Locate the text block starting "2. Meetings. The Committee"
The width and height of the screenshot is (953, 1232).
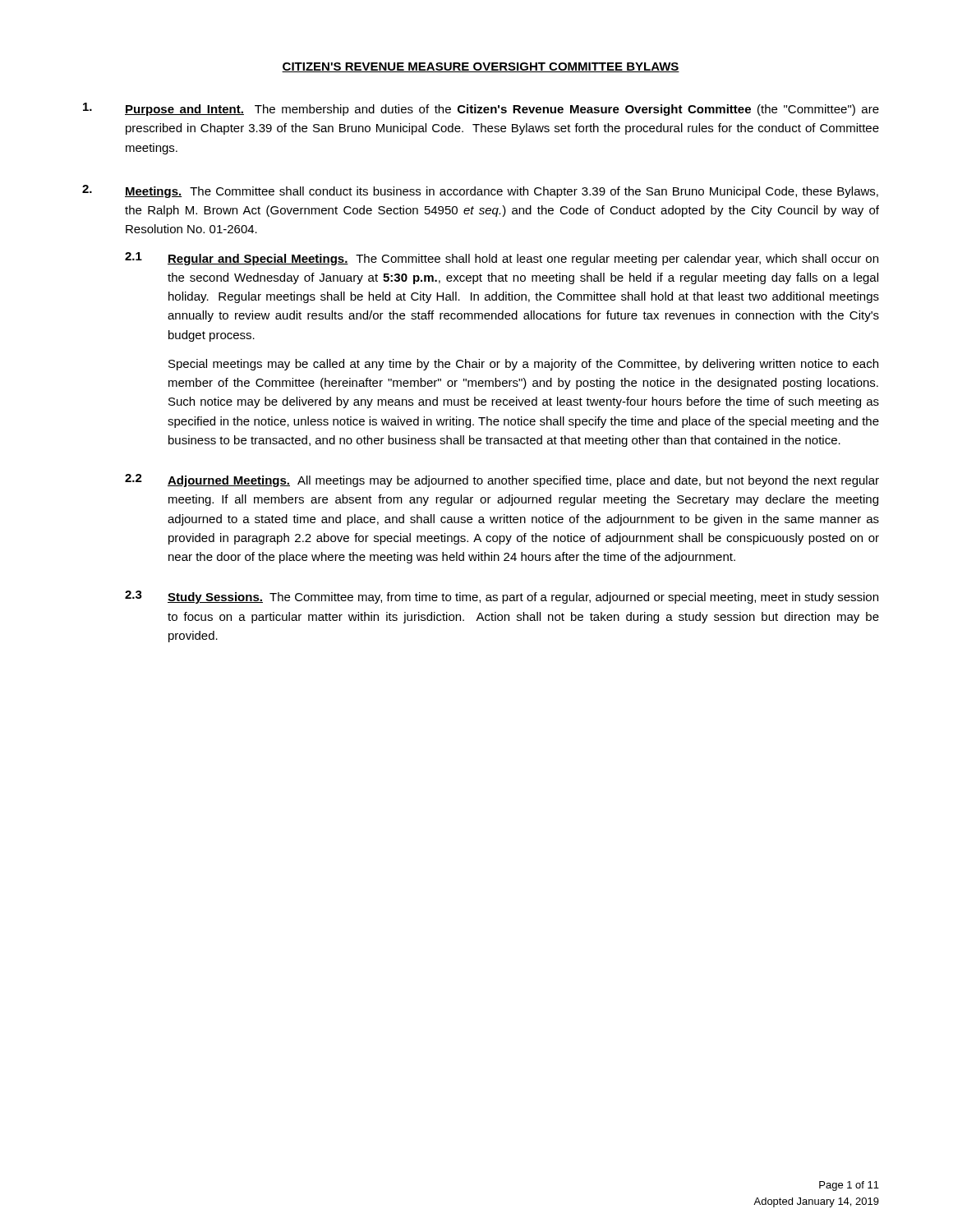click(x=481, y=424)
